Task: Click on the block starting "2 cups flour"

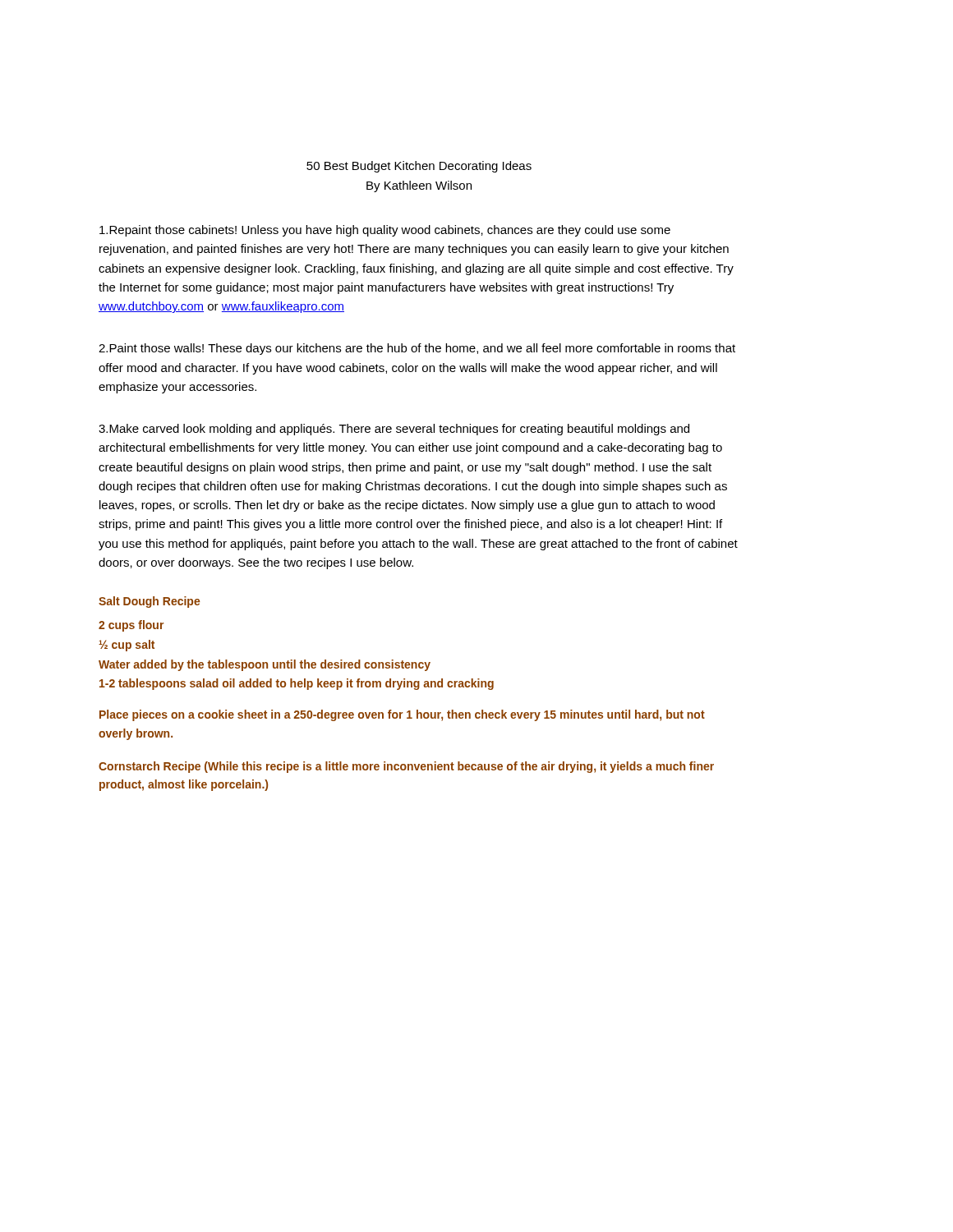Action: pyautogui.click(x=131, y=625)
